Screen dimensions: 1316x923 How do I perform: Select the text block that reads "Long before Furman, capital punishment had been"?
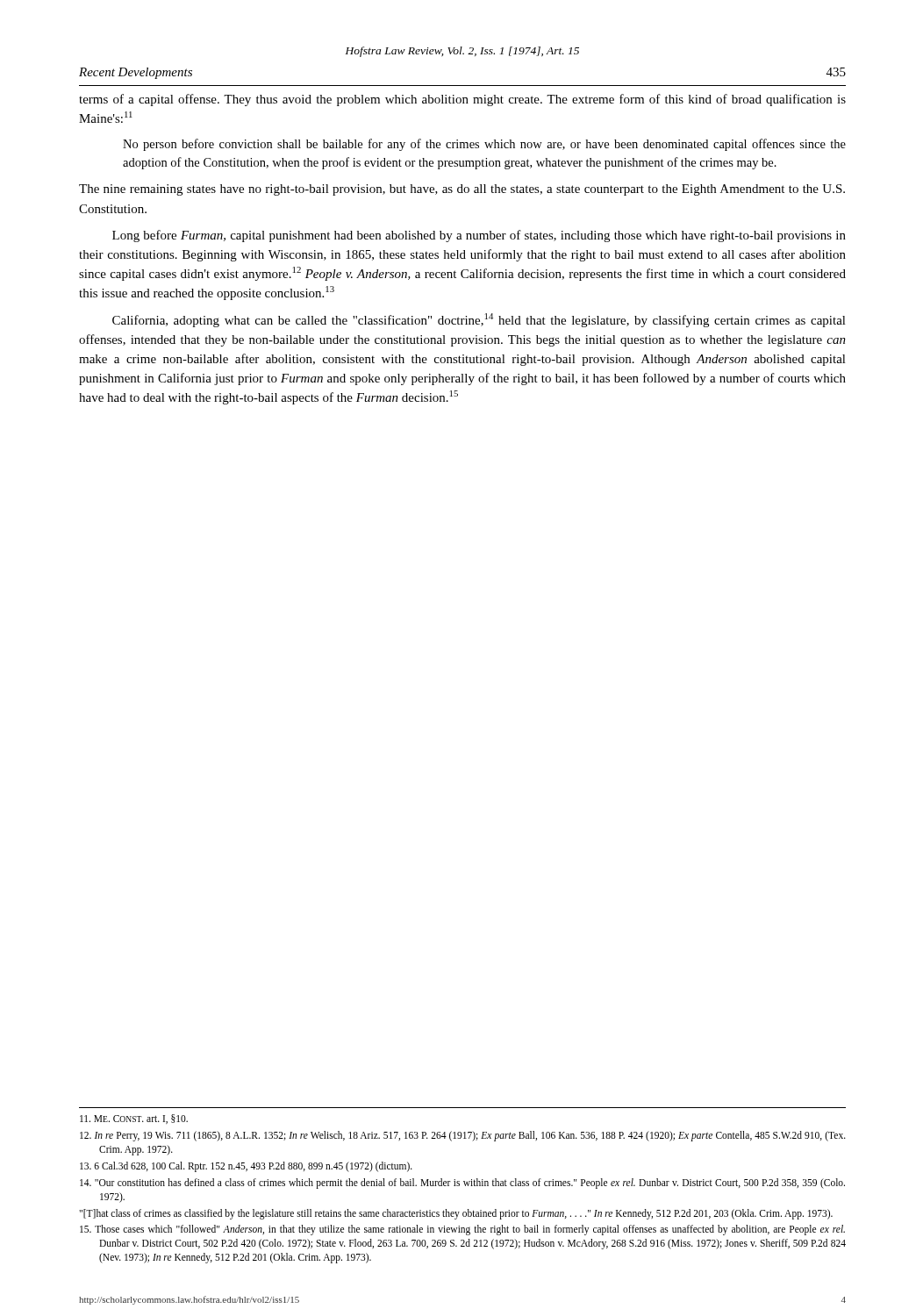(x=462, y=264)
